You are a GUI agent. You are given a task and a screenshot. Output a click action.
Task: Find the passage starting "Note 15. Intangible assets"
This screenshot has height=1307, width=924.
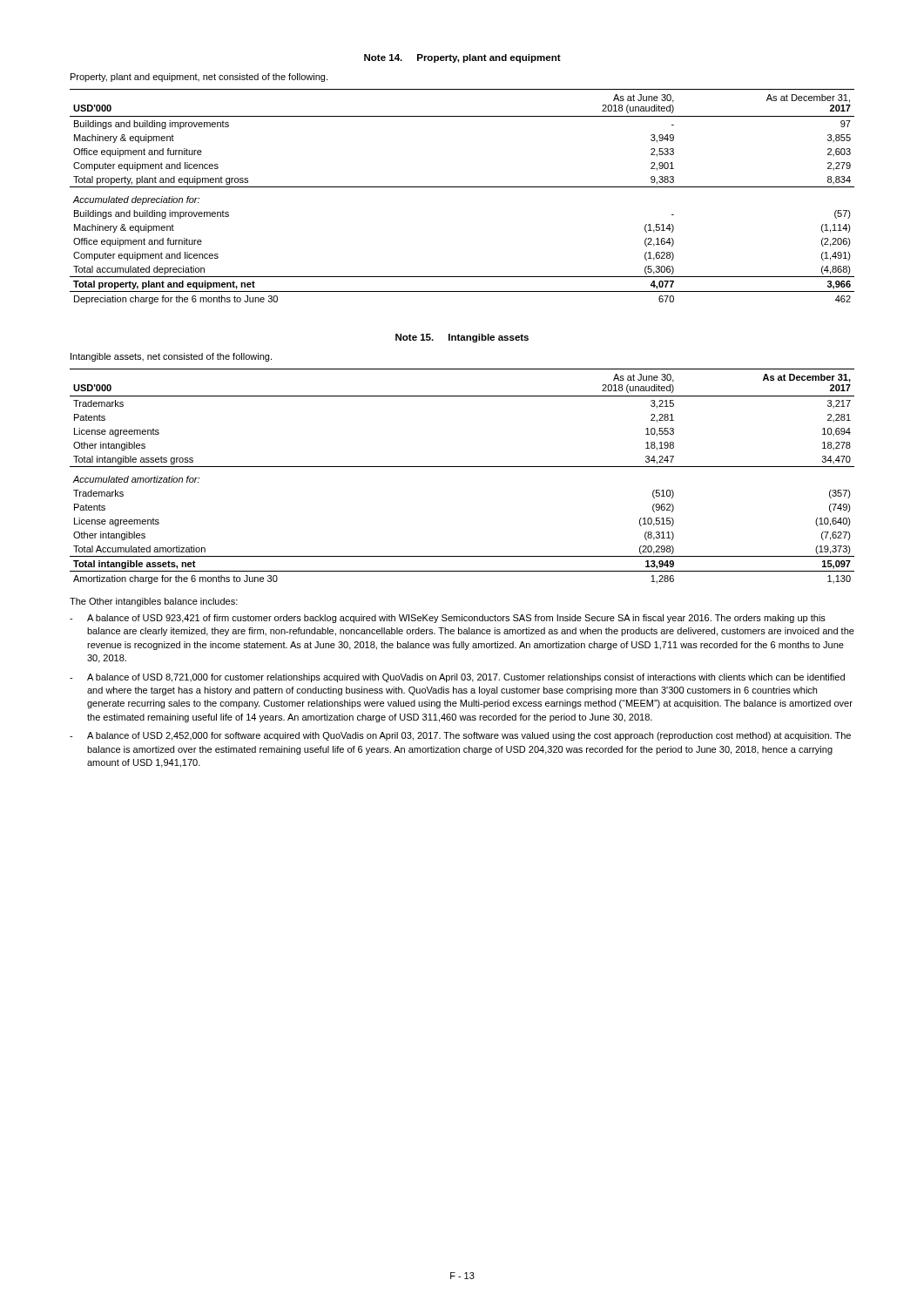462,337
